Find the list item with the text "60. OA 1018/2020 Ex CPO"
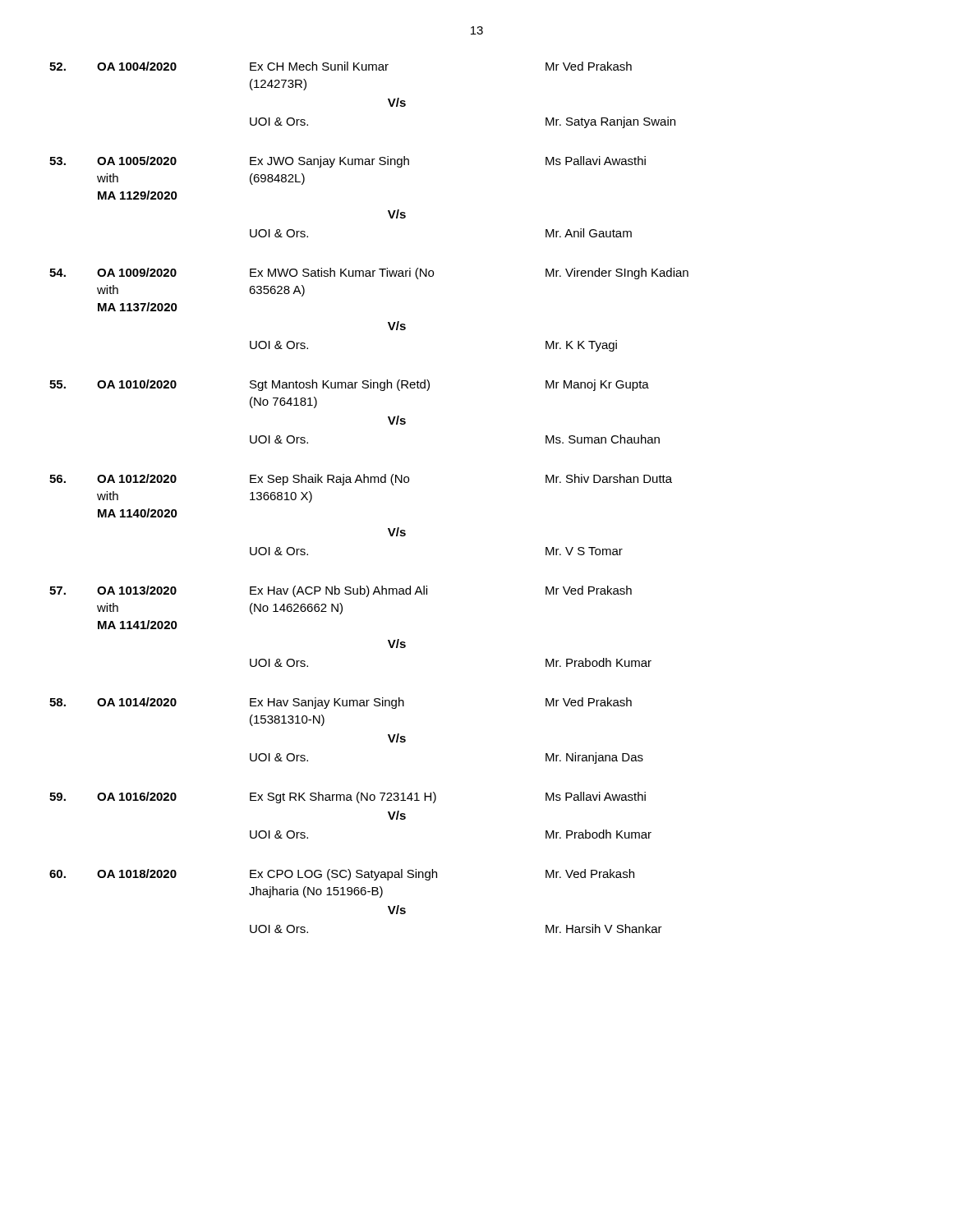 click(342, 875)
